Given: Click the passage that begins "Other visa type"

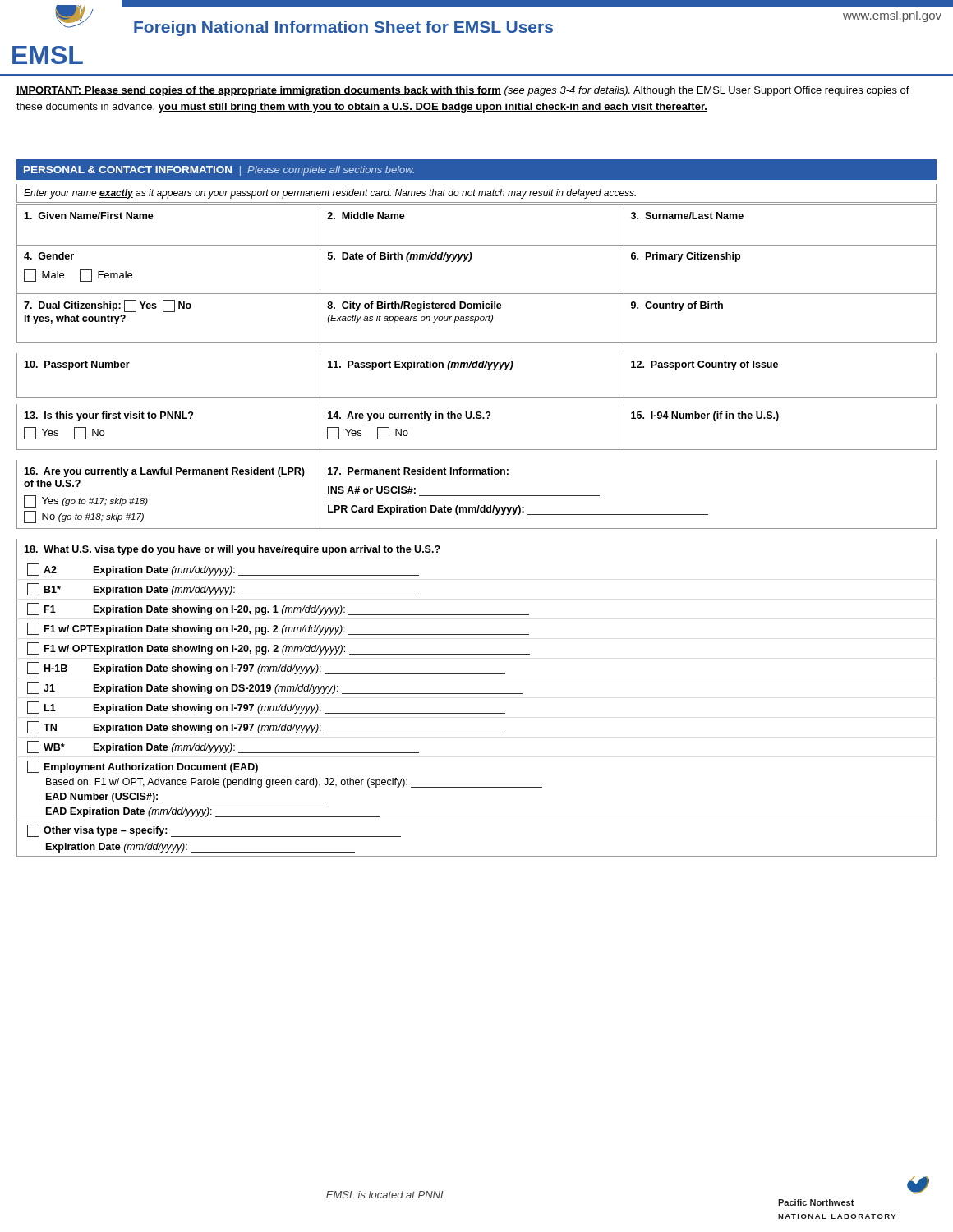Looking at the screenshot, I should (x=214, y=839).
